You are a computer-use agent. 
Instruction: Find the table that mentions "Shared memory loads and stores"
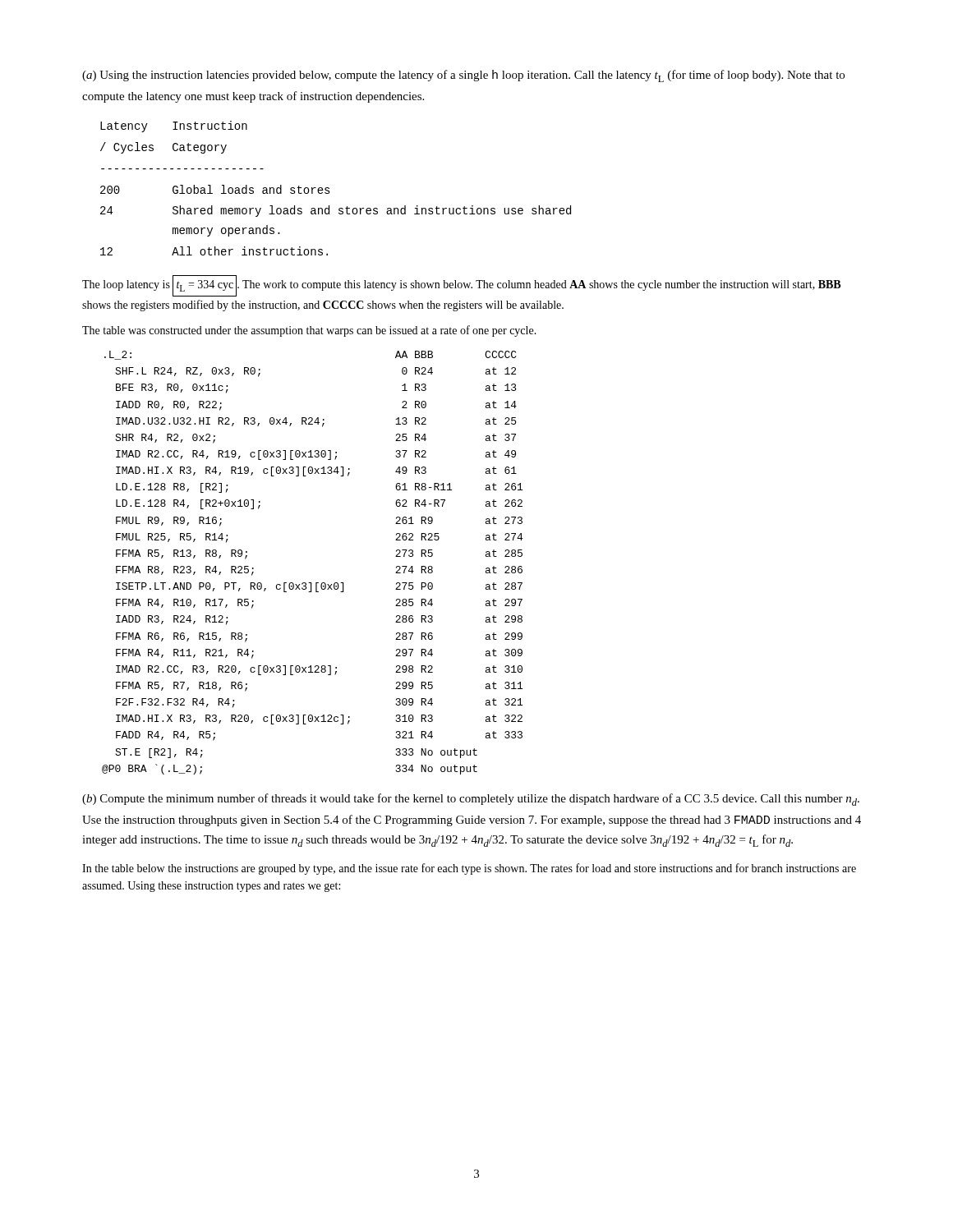pos(485,190)
